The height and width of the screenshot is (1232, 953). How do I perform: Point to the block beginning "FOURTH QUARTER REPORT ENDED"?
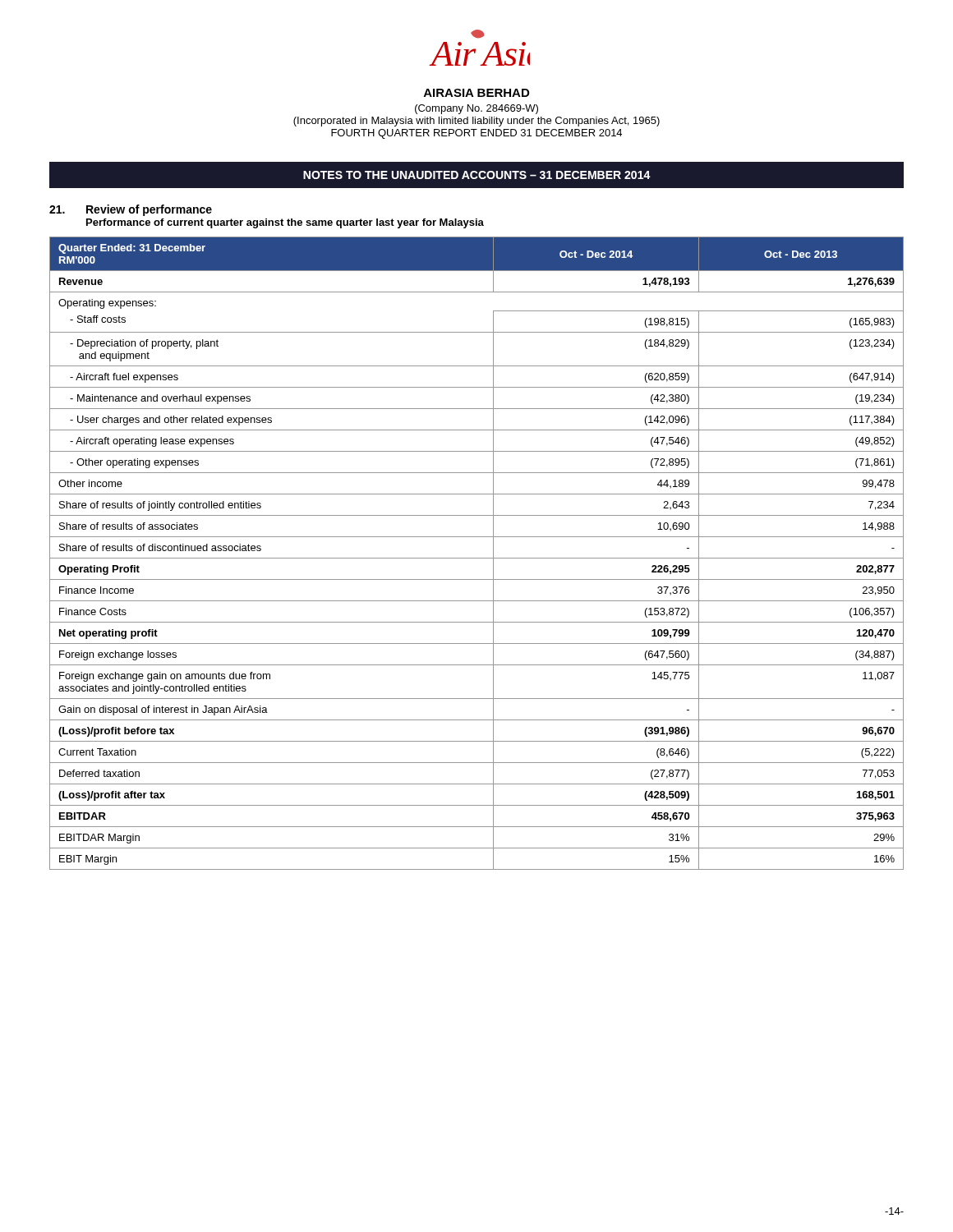(x=476, y=133)
